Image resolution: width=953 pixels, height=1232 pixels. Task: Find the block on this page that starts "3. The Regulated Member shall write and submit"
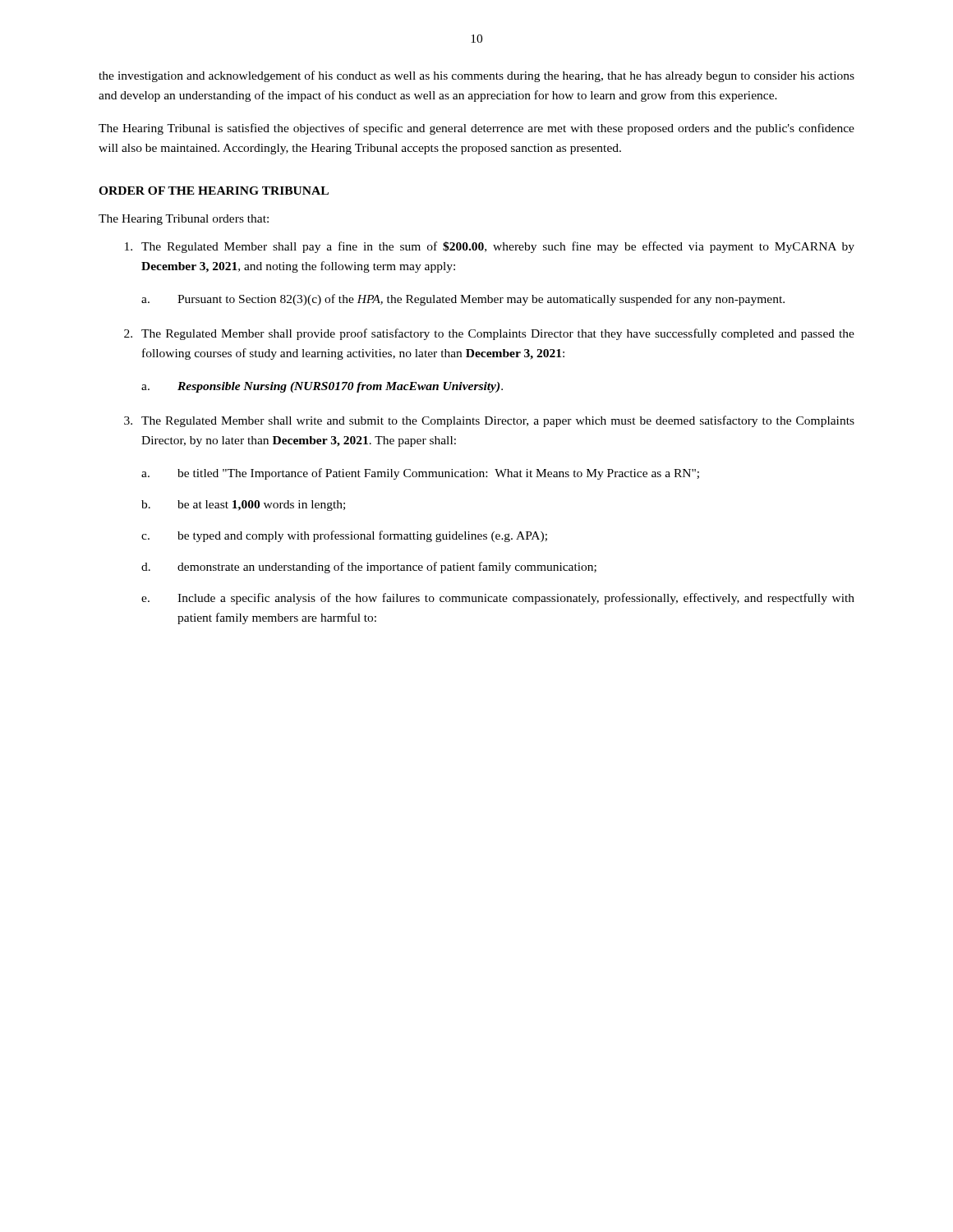click(489, 421)
